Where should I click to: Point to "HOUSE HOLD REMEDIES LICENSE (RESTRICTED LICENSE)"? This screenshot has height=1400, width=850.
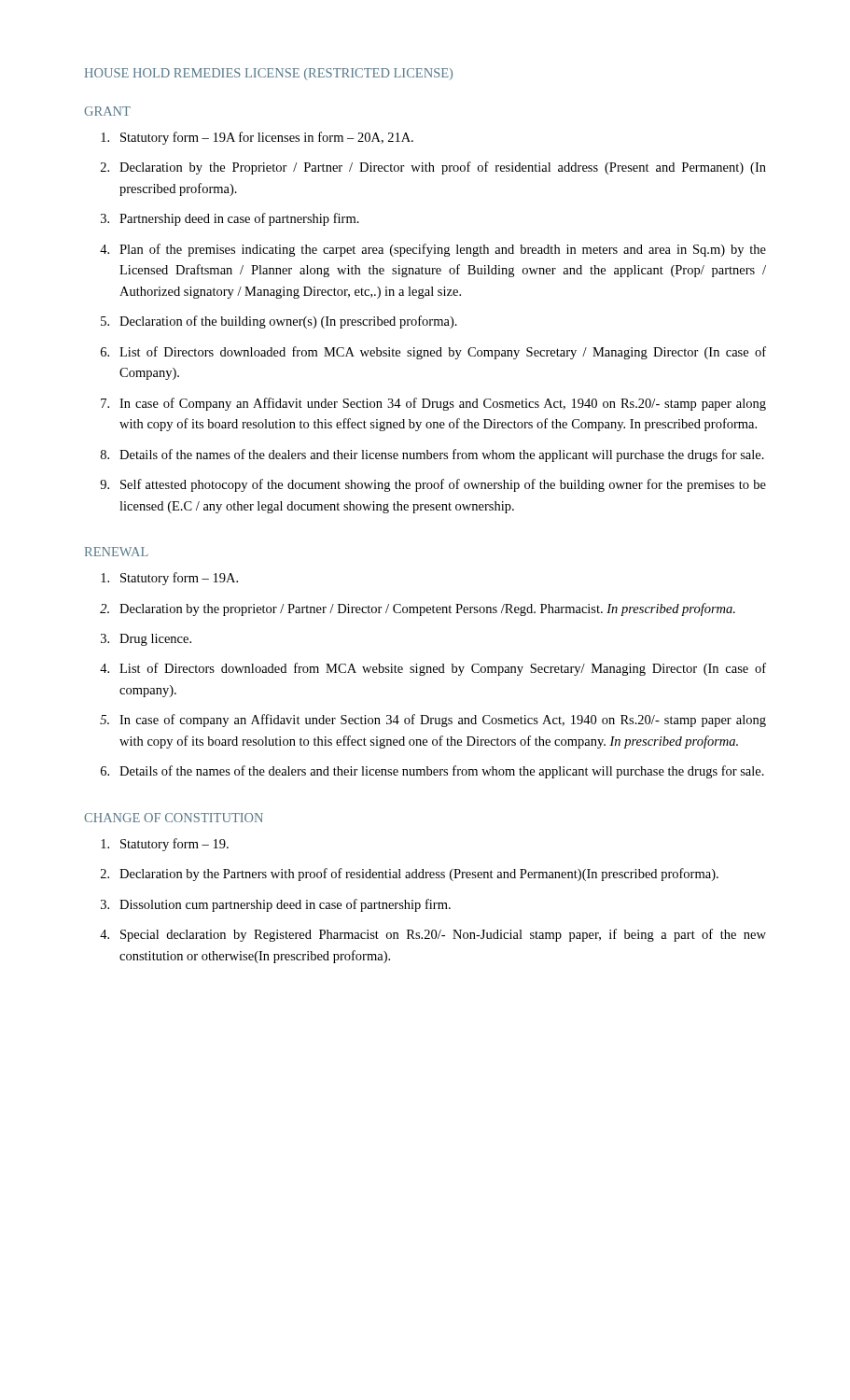click(x=269, y=73)
